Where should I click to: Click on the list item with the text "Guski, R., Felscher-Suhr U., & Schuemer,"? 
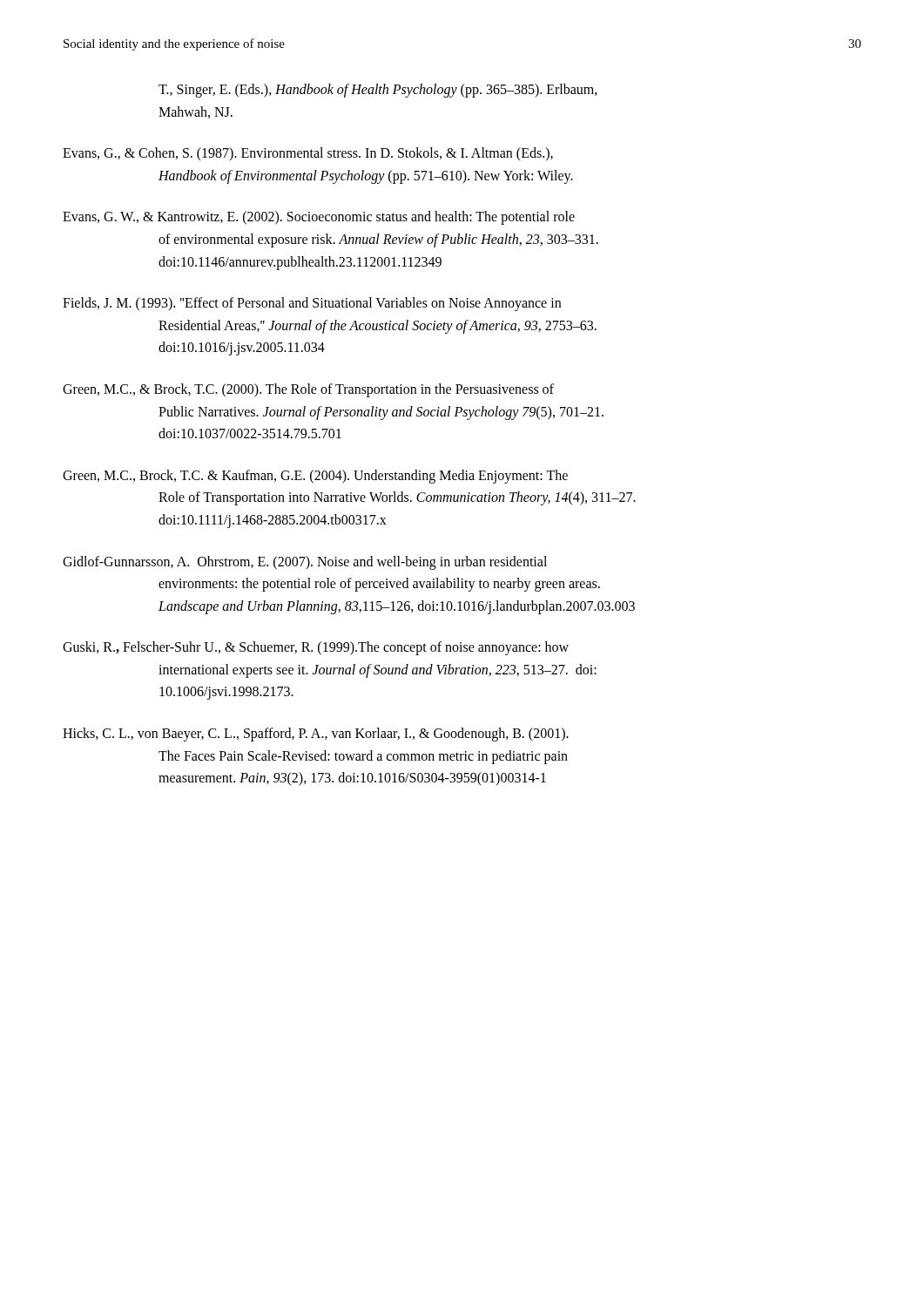(x=462, y=671)
